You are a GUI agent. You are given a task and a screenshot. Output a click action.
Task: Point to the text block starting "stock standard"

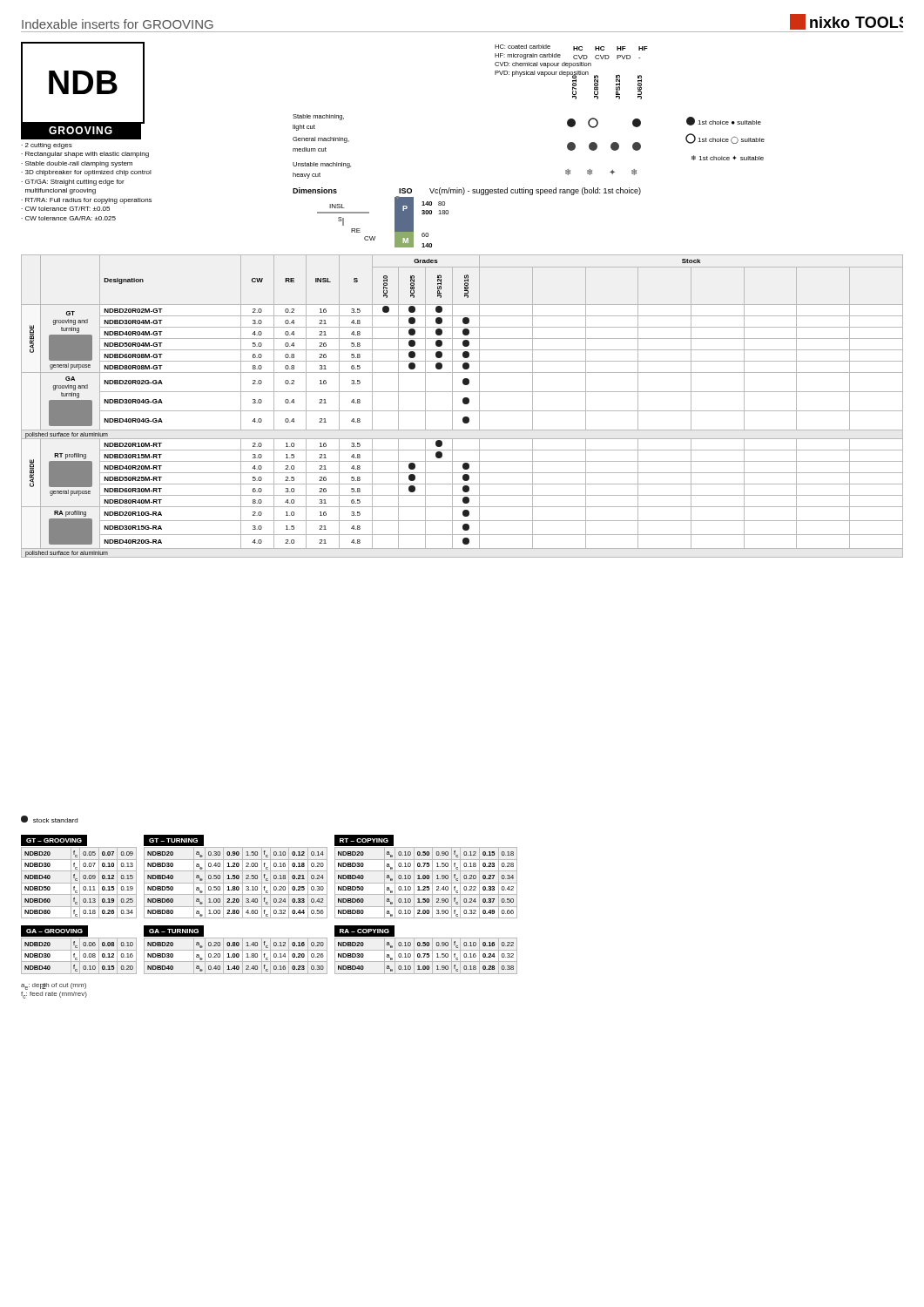coord(50,819)
